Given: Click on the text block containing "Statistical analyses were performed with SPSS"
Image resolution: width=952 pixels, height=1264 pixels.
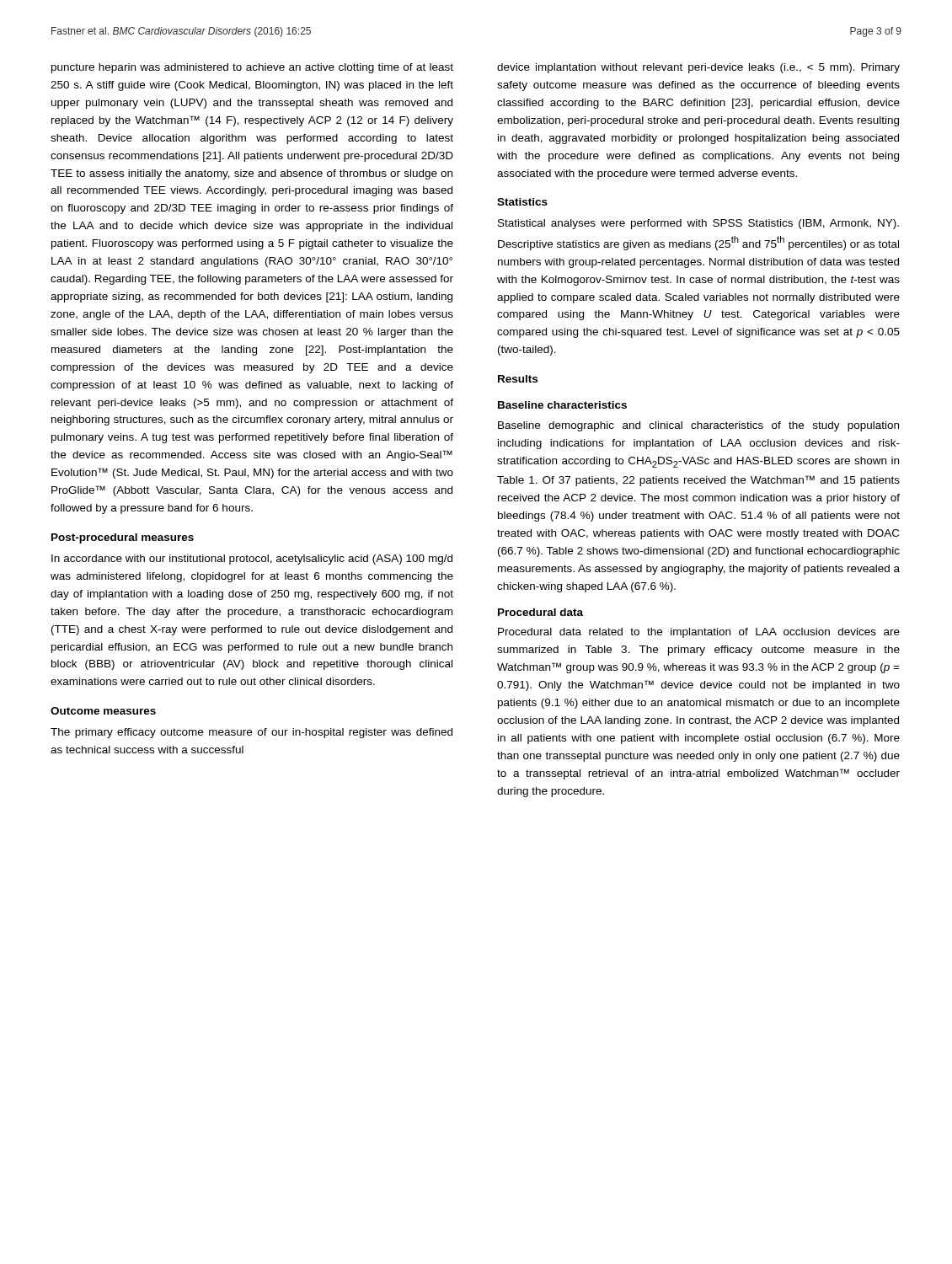Looking at the screenshot, I should [698, 287].
